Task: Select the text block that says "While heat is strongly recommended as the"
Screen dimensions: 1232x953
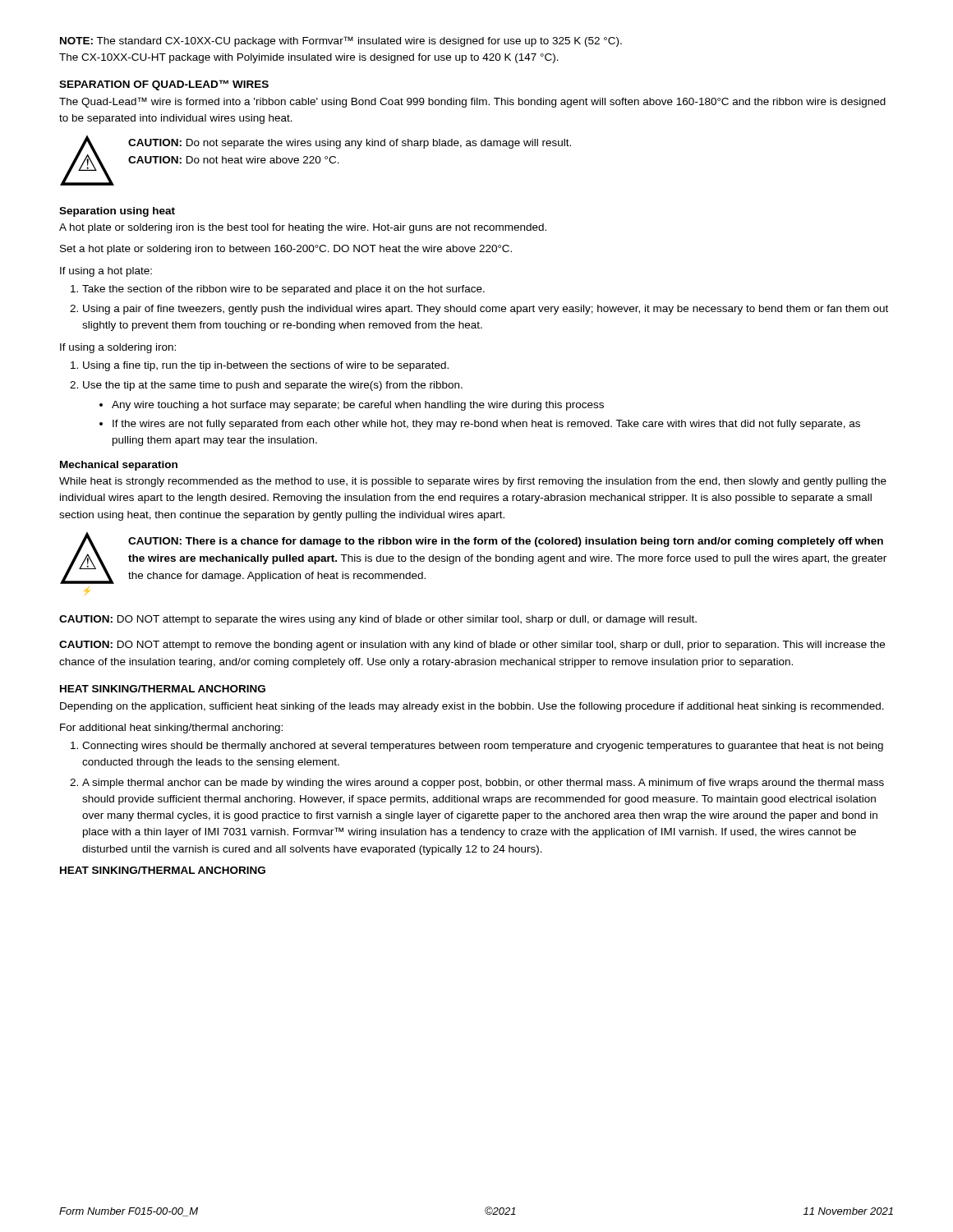Action: pos(473,497)
